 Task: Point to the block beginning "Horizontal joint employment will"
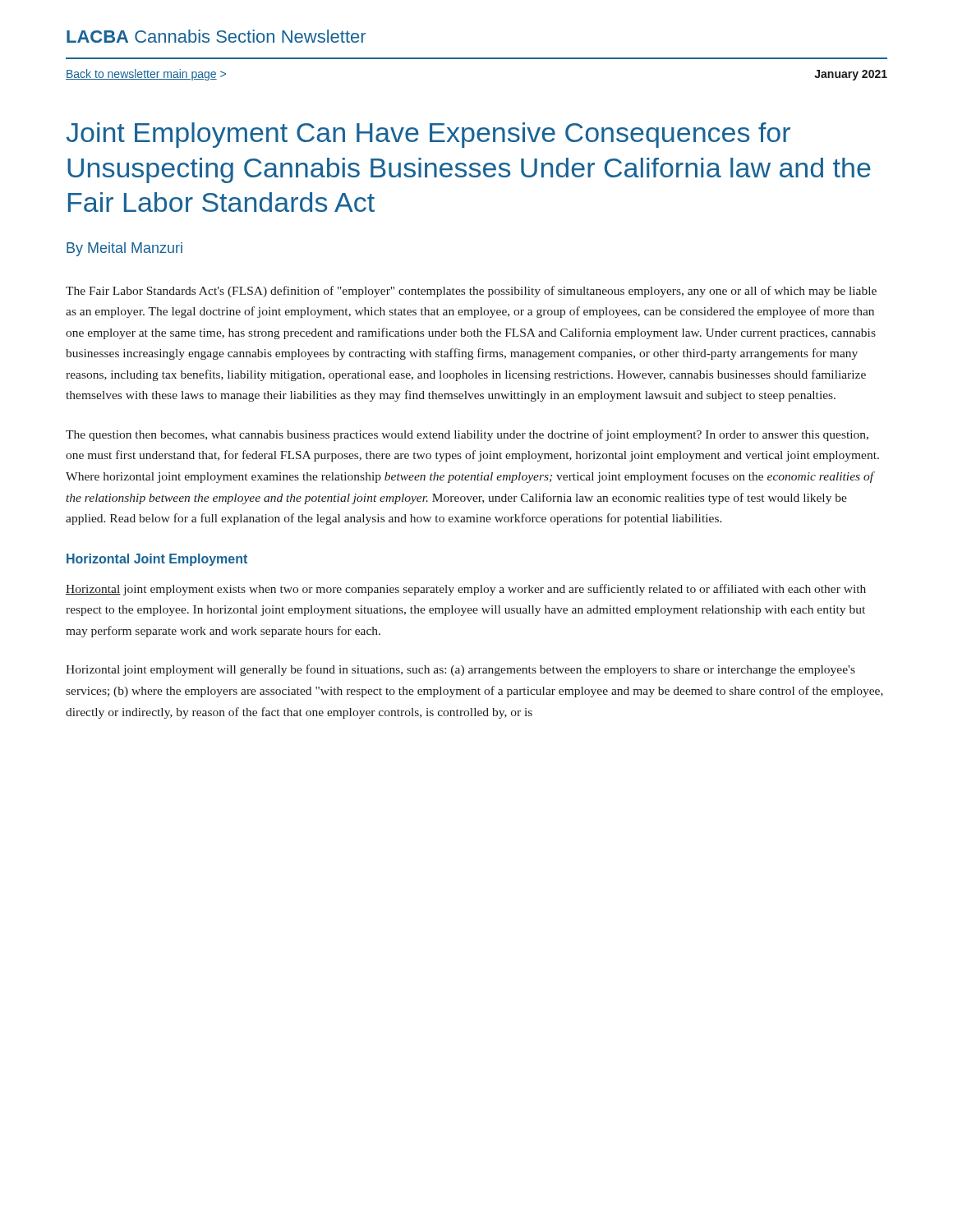click(x=475, y=690)
